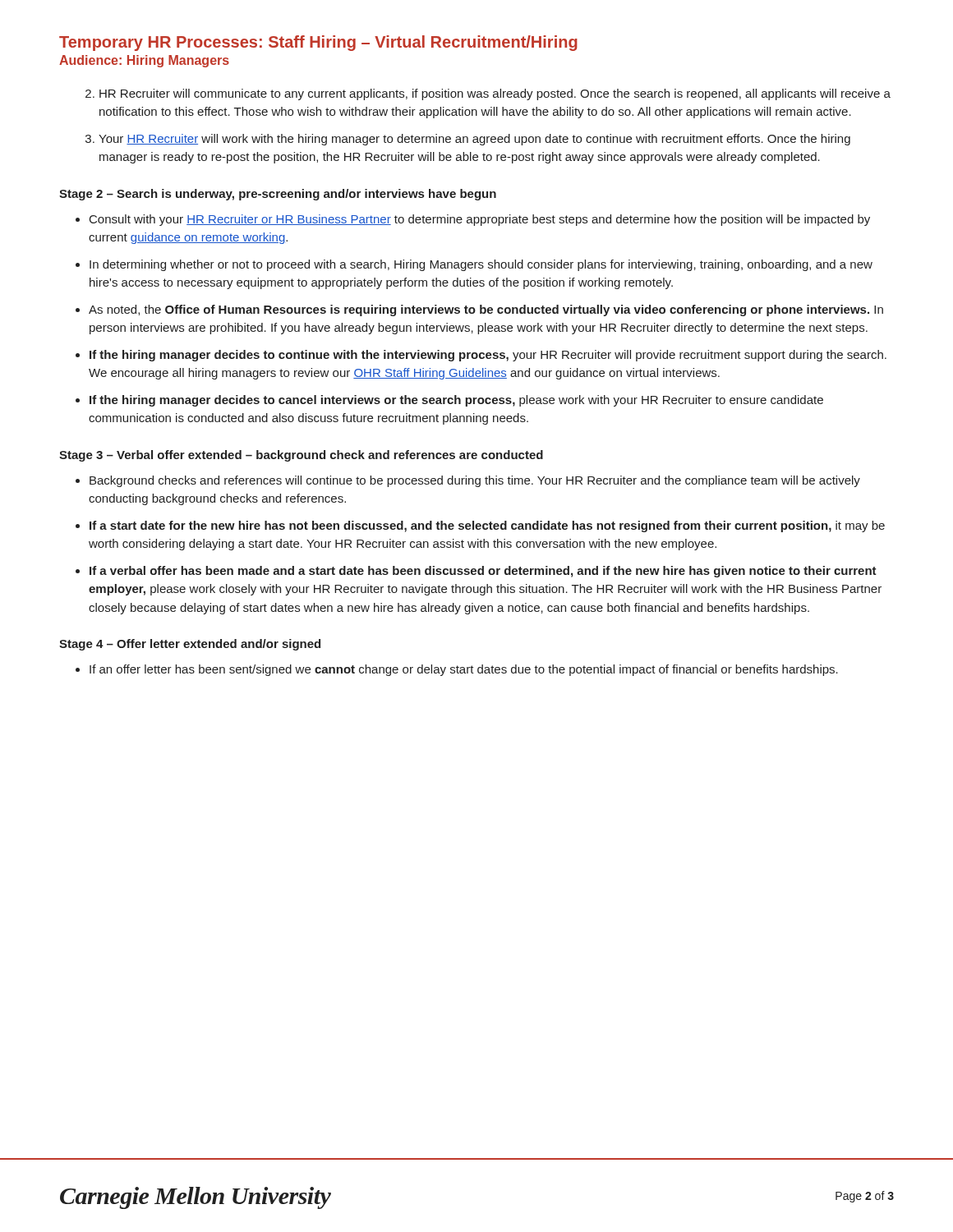Locate the text block starting "Stage 2 – Search is"

tap(278, 193)
